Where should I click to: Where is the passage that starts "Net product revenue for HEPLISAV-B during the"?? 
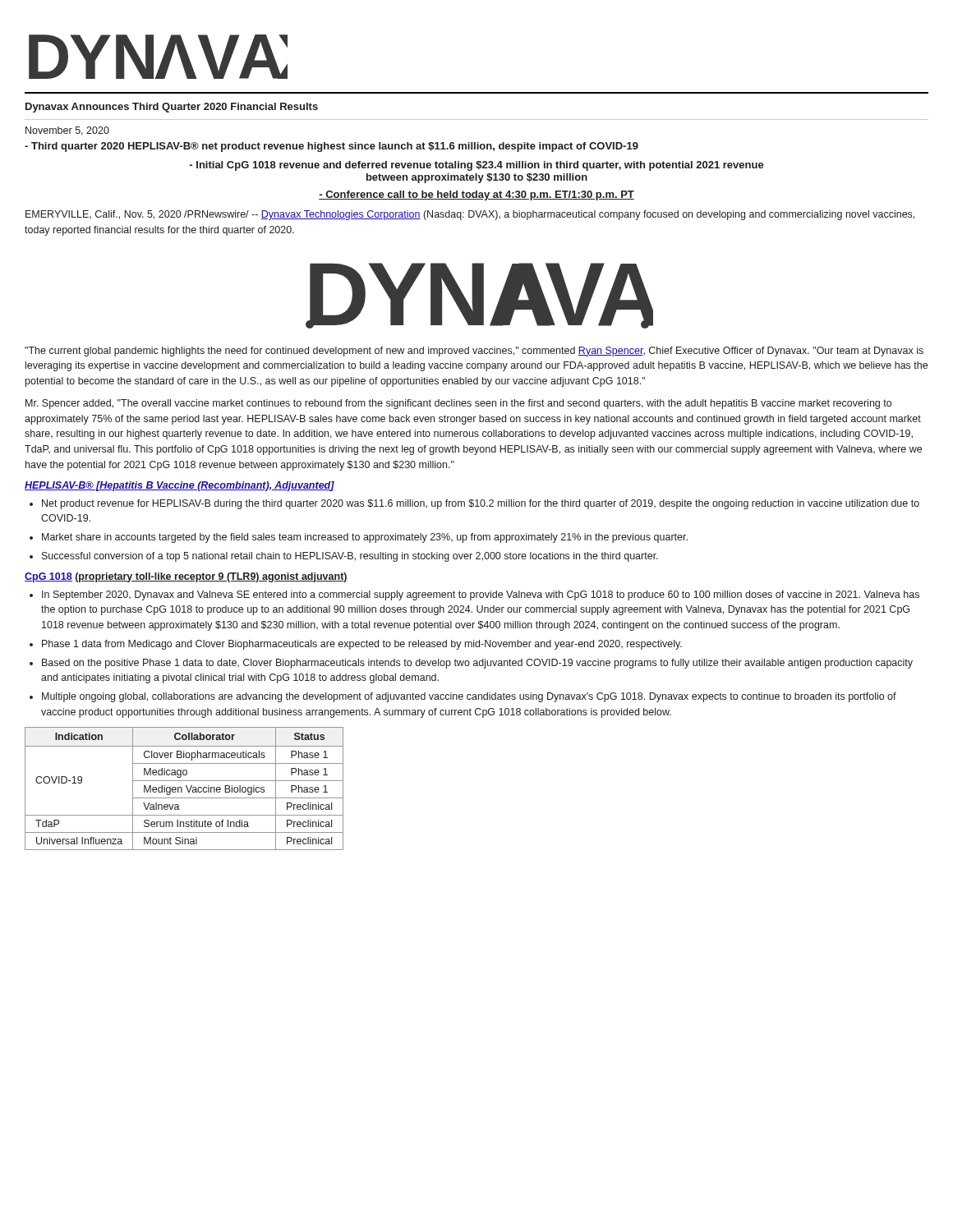(480, 511)
